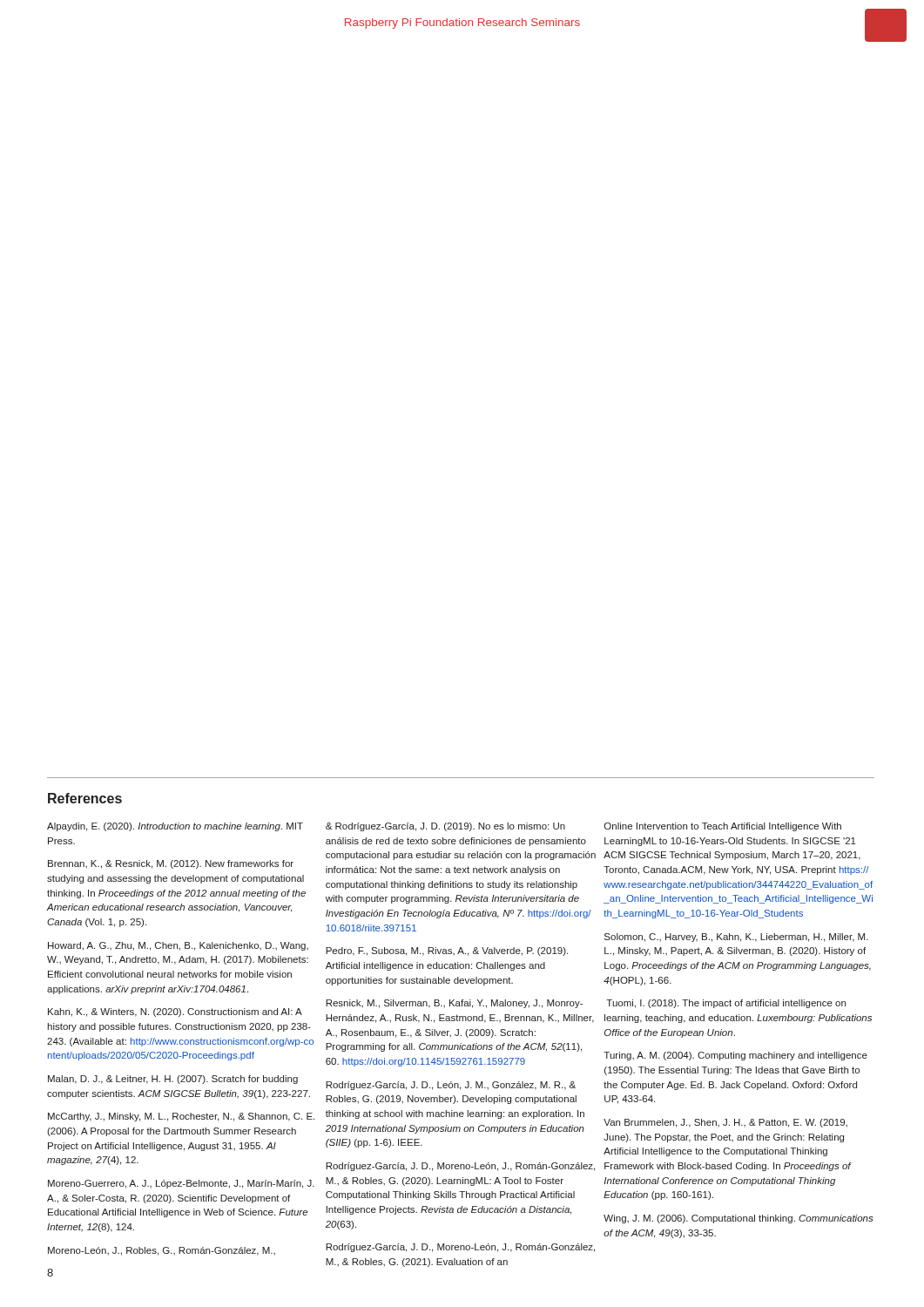The width and height of the screenshot is (924, 1307).
Task: Point to the text starting "Brennan, K., &"
Action: pyautogui.click(x=176, y=893)
